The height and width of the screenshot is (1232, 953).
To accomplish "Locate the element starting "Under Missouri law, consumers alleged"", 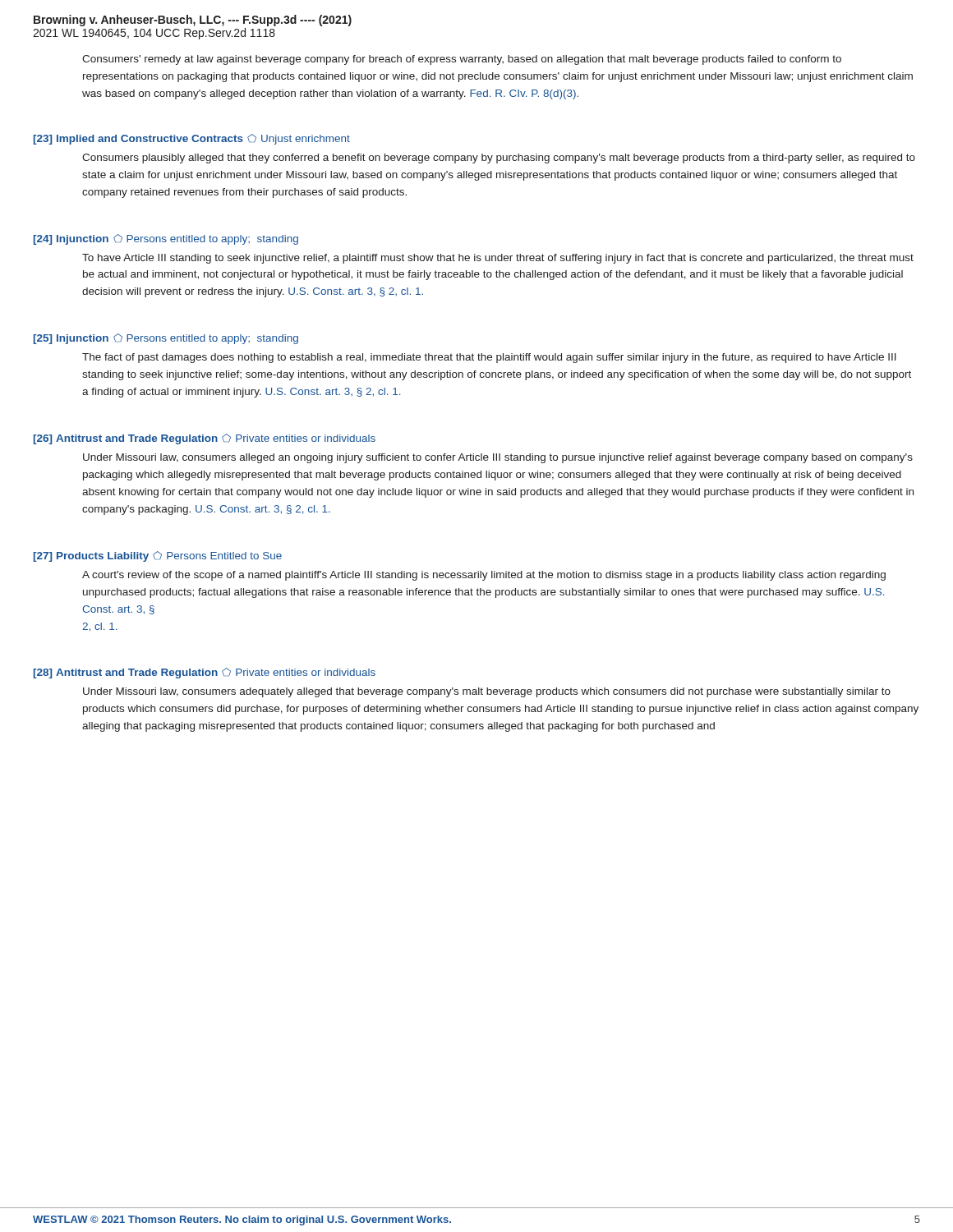I will [x=498, y=483].
